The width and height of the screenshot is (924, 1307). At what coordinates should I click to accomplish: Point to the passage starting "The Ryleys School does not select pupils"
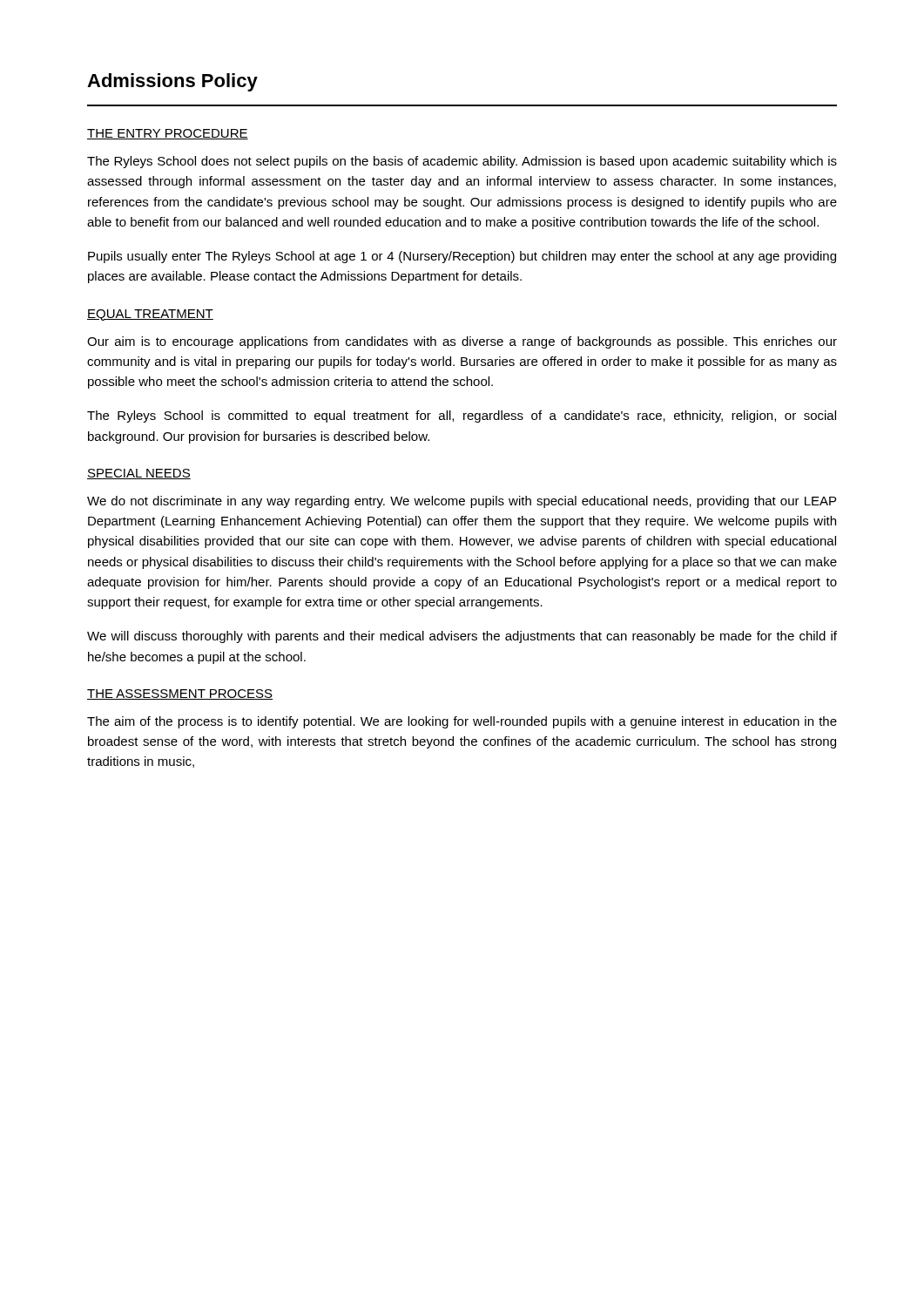coord(462,191)
